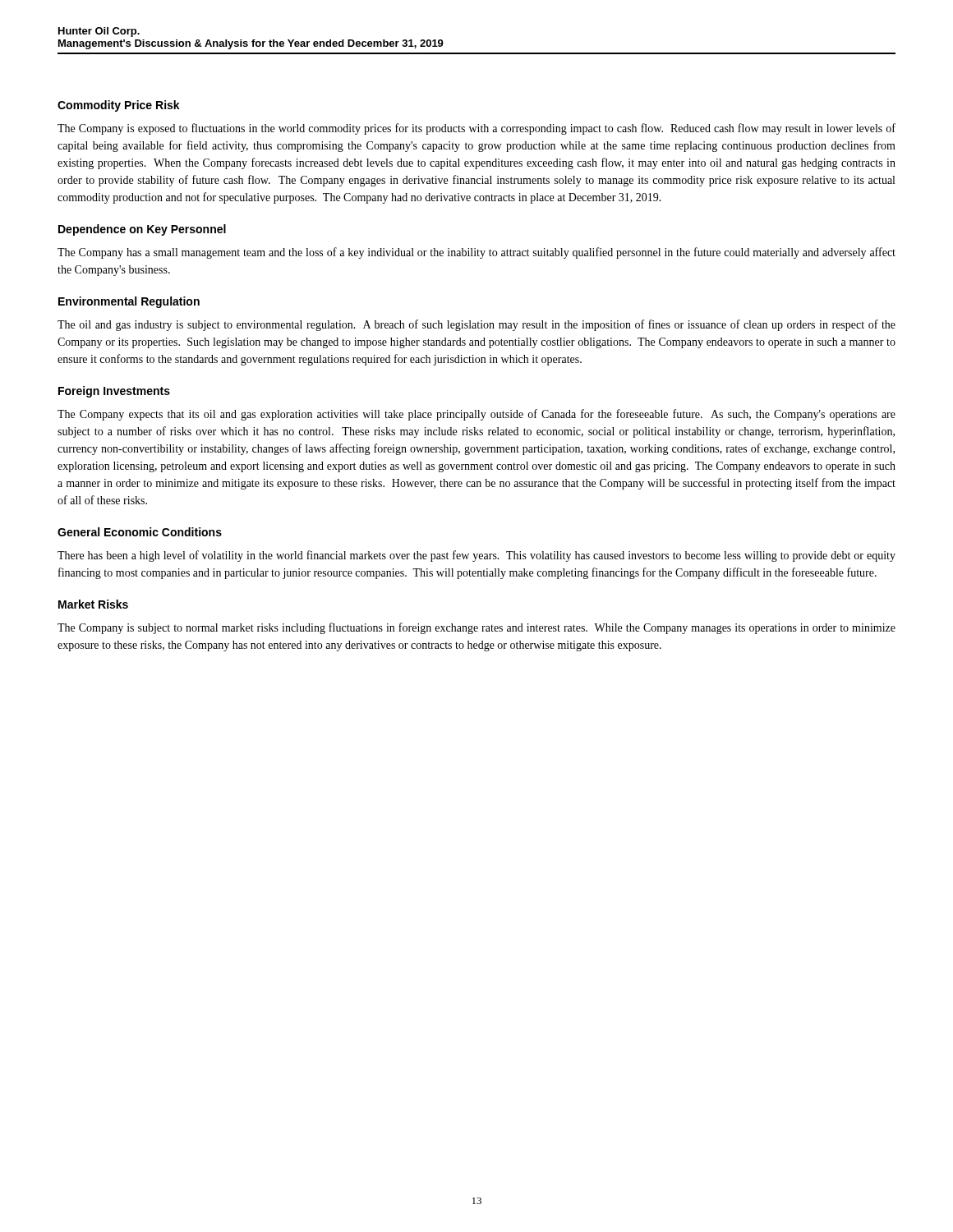Click on the text block starting "Market Risks"

[x=93, y=604]
